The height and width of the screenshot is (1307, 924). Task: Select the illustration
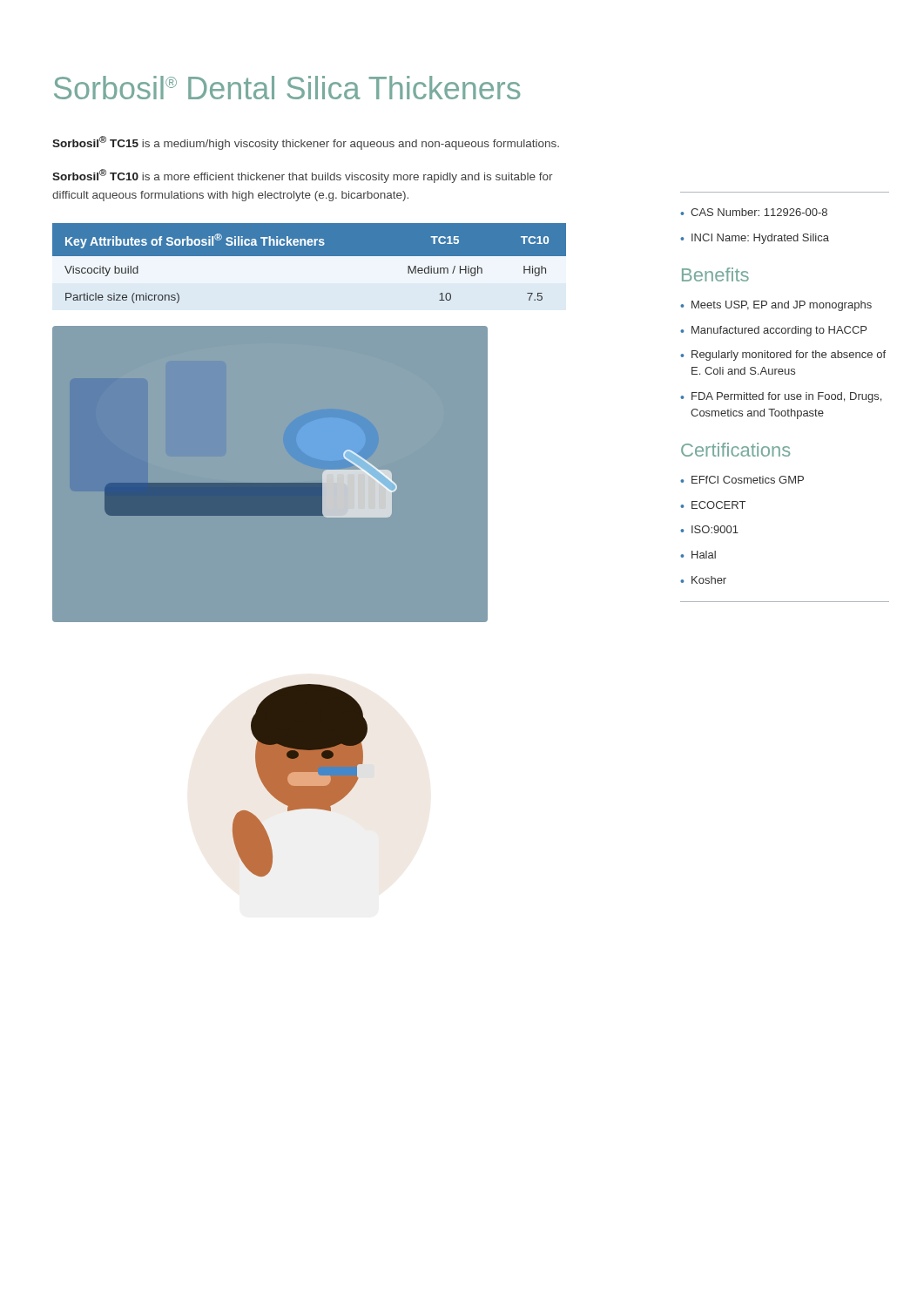click(x=309, y=796)
